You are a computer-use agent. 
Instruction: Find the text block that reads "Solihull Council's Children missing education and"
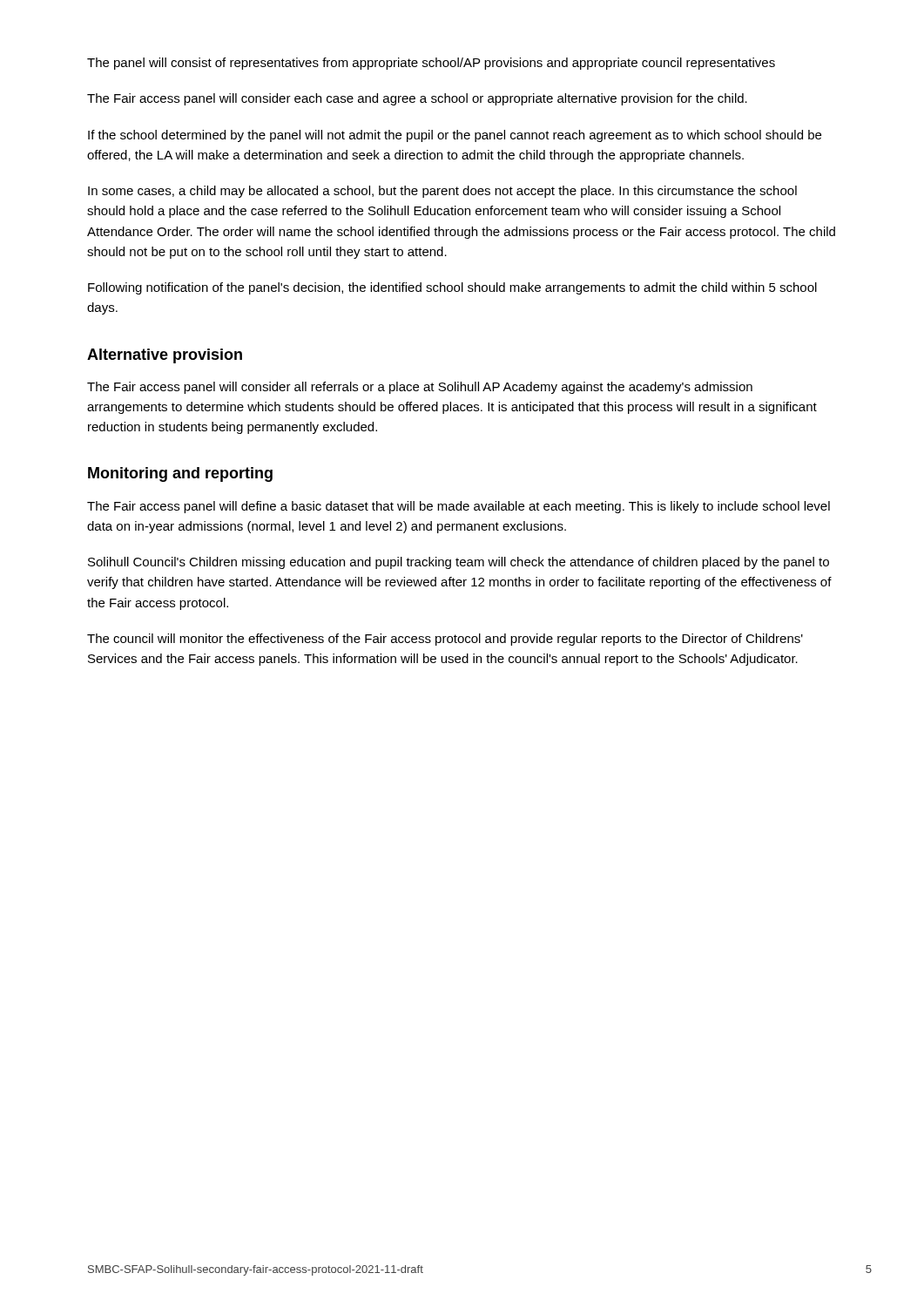pos(459,582)
